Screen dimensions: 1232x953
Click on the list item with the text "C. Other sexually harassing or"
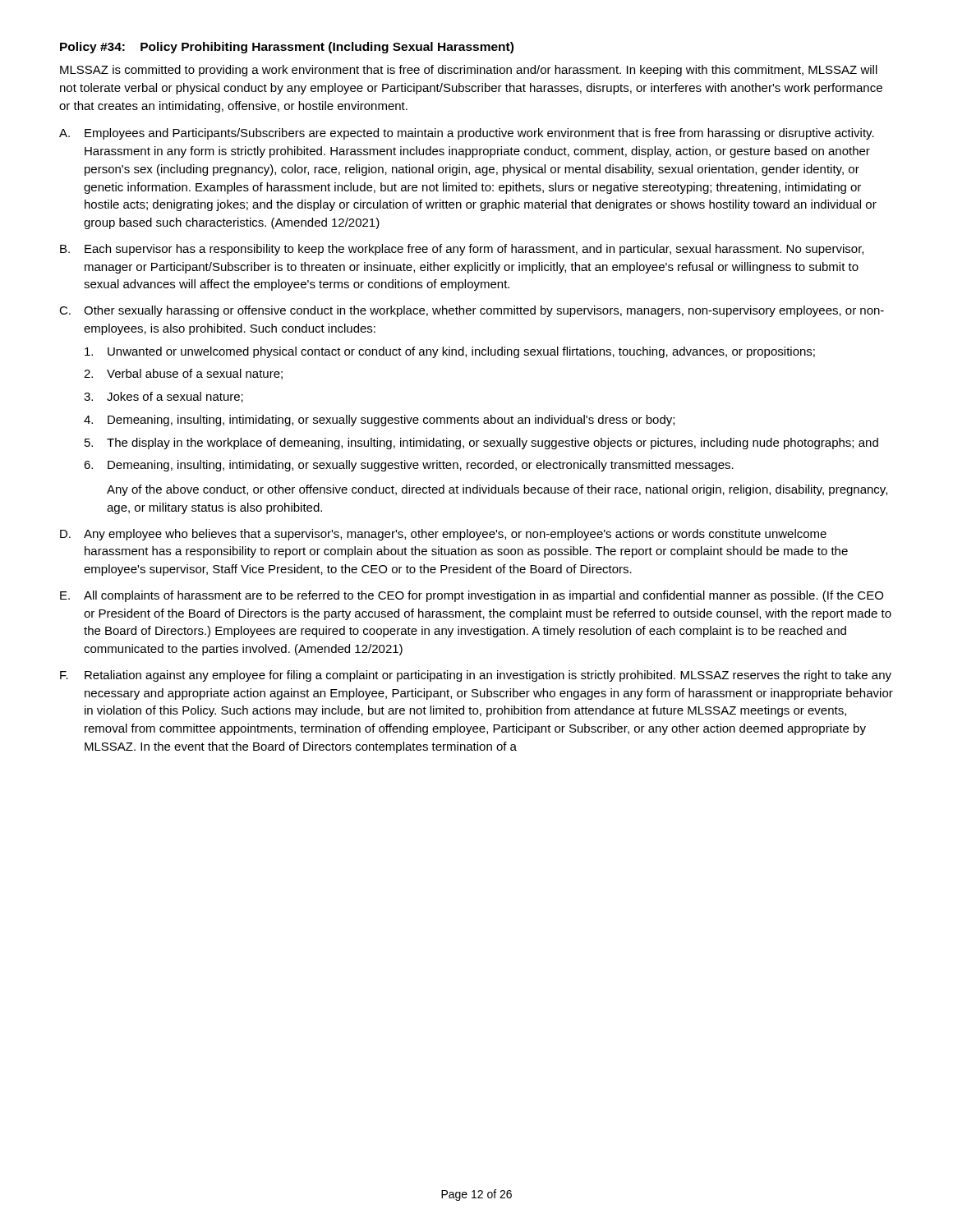[x=476, y=409]
